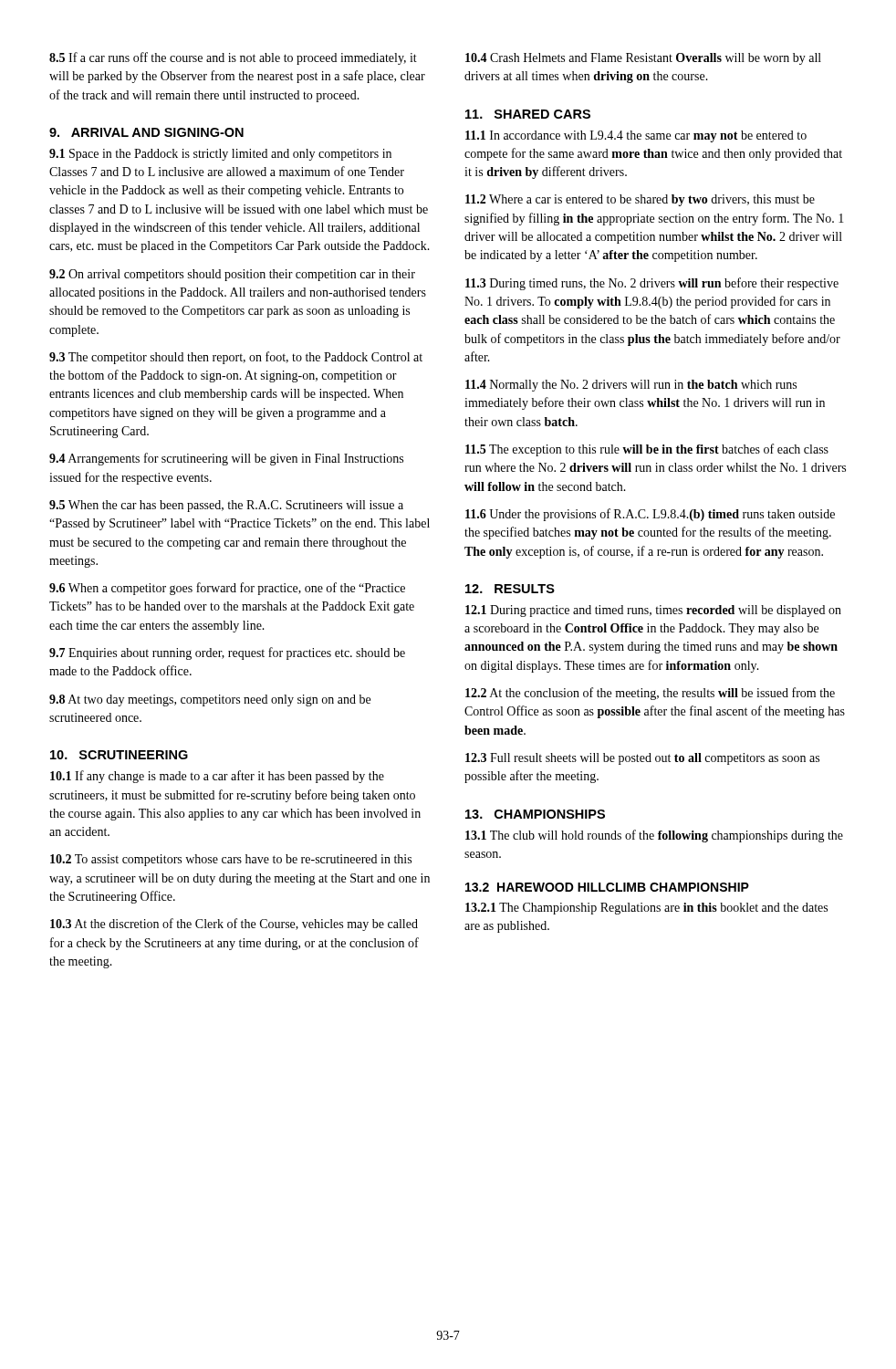This screenshot has width=896, height=1369.
Task: Select the section header that says "10. SCRUTINEERING"
Action: pyautogui.click(x=119, y=755)
